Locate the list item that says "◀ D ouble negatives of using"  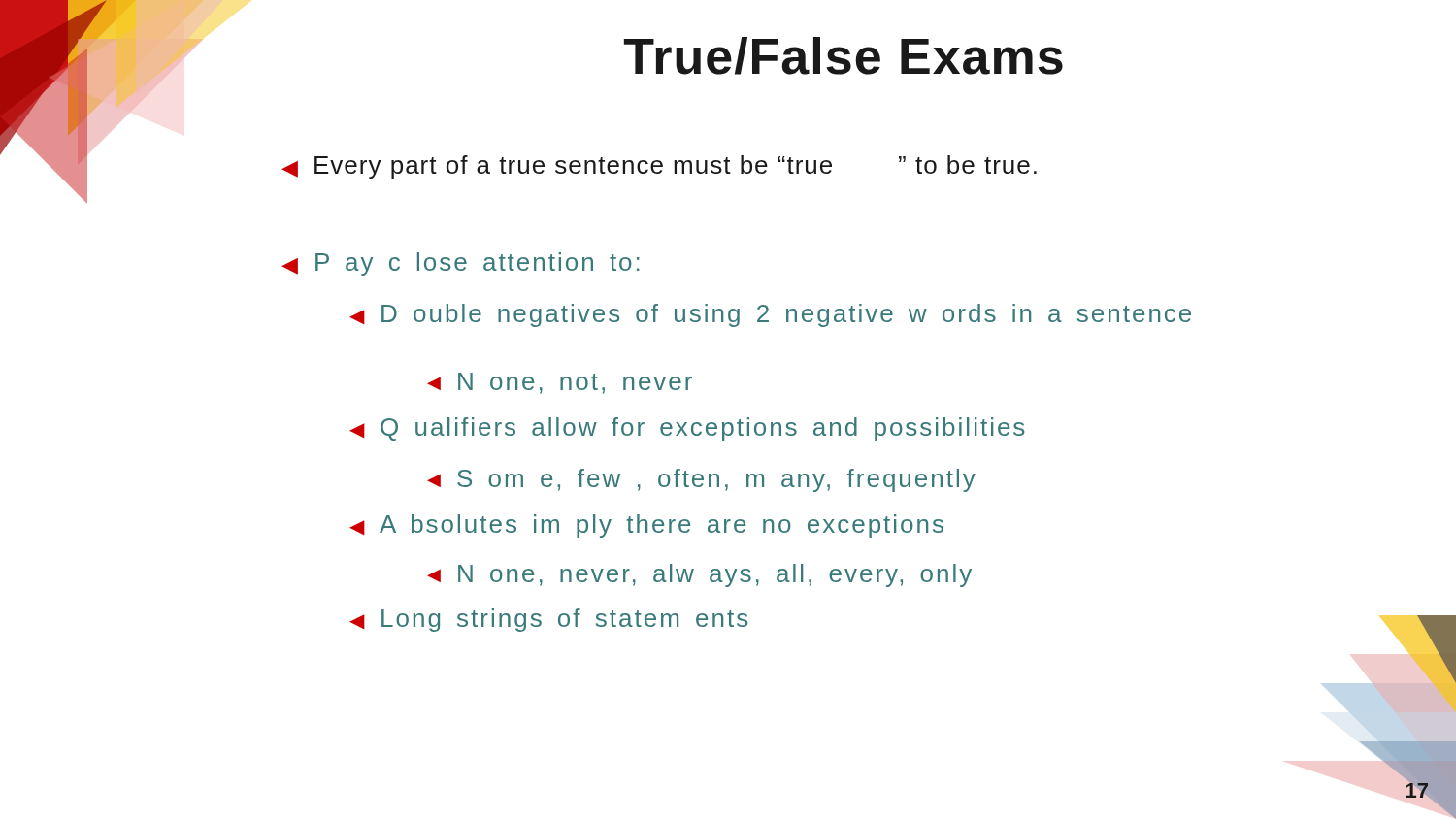pos(772,314)
